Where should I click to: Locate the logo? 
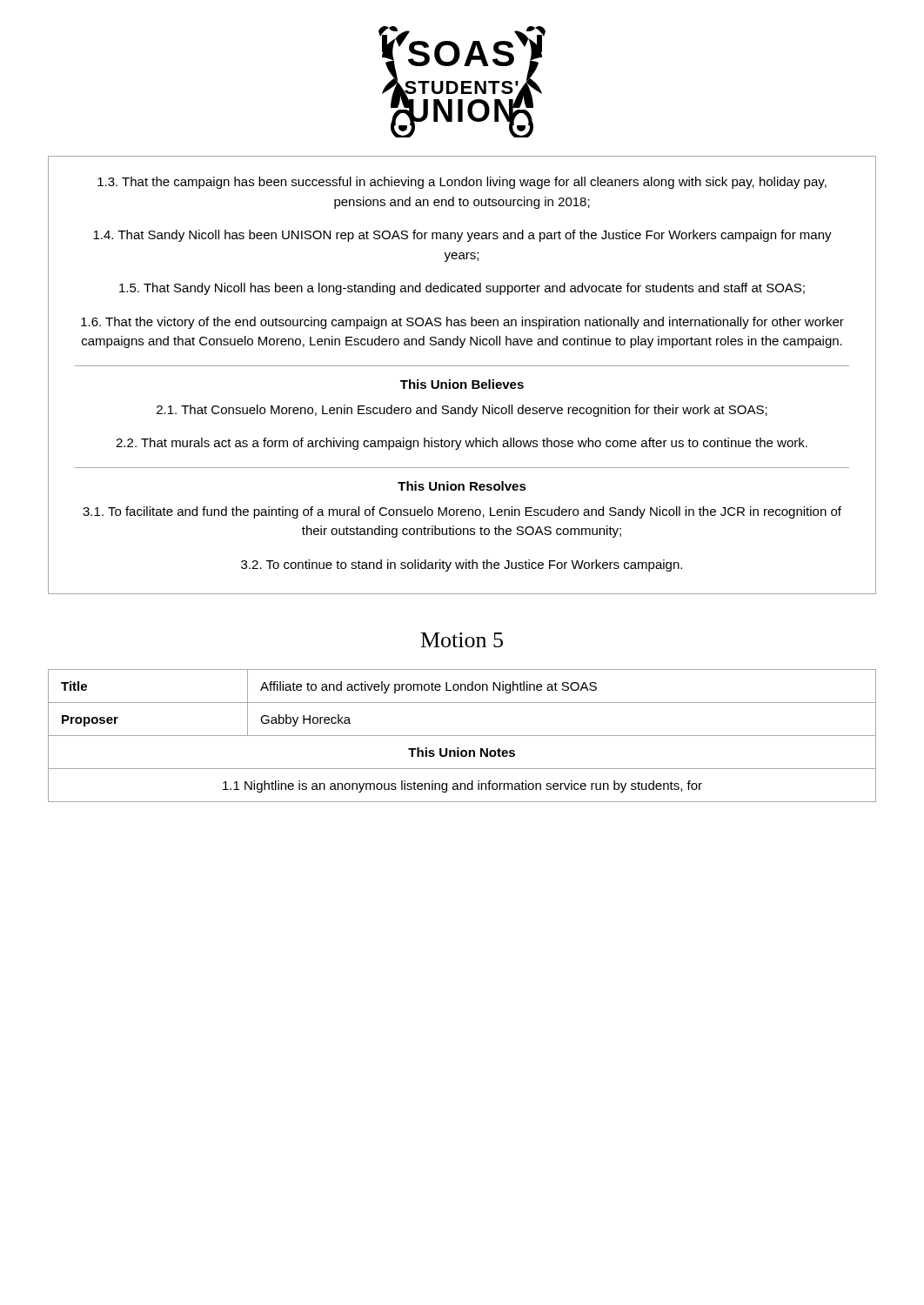click(462, 78)
